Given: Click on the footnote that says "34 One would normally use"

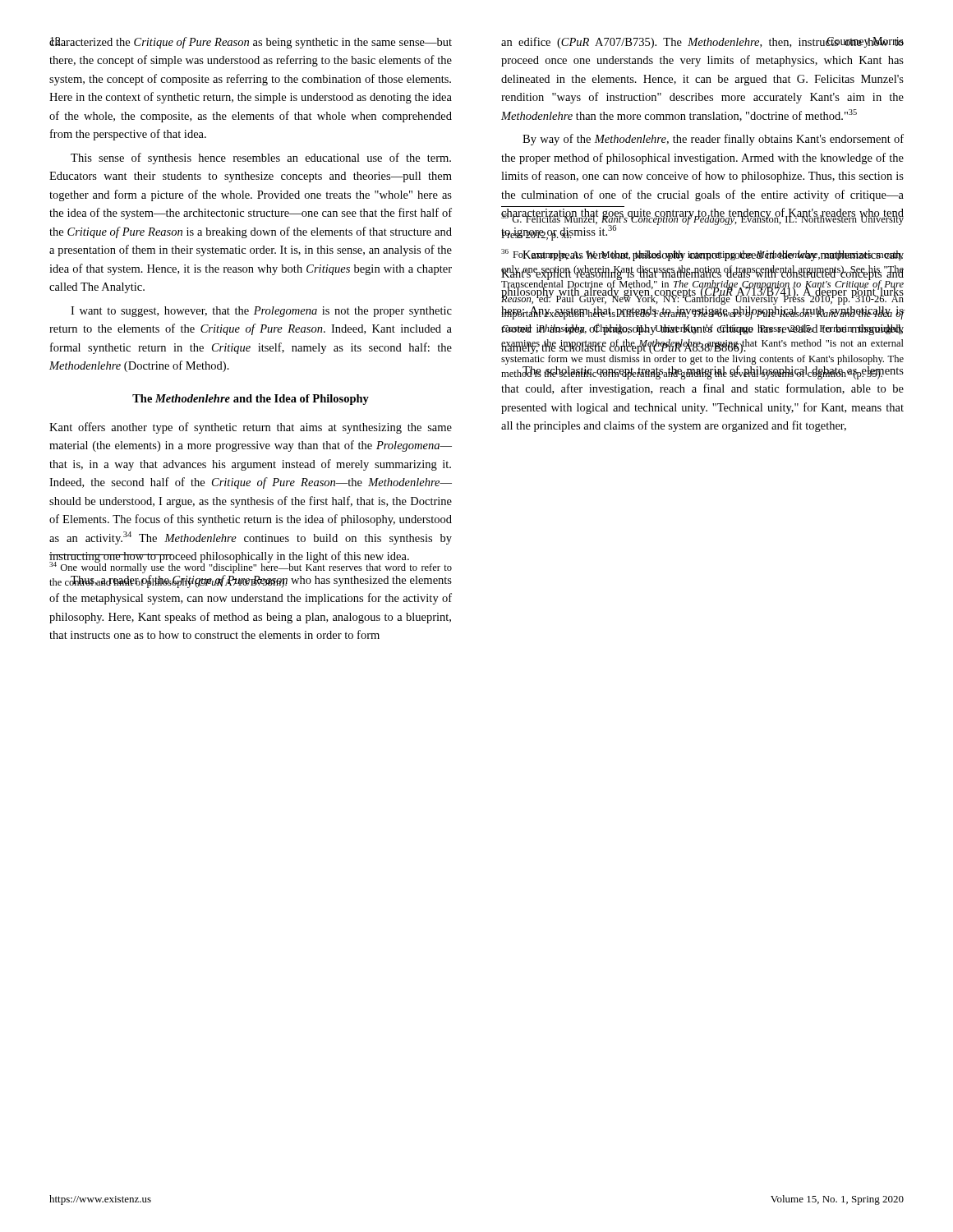Looking at the screenshot, I should point(251,575).
